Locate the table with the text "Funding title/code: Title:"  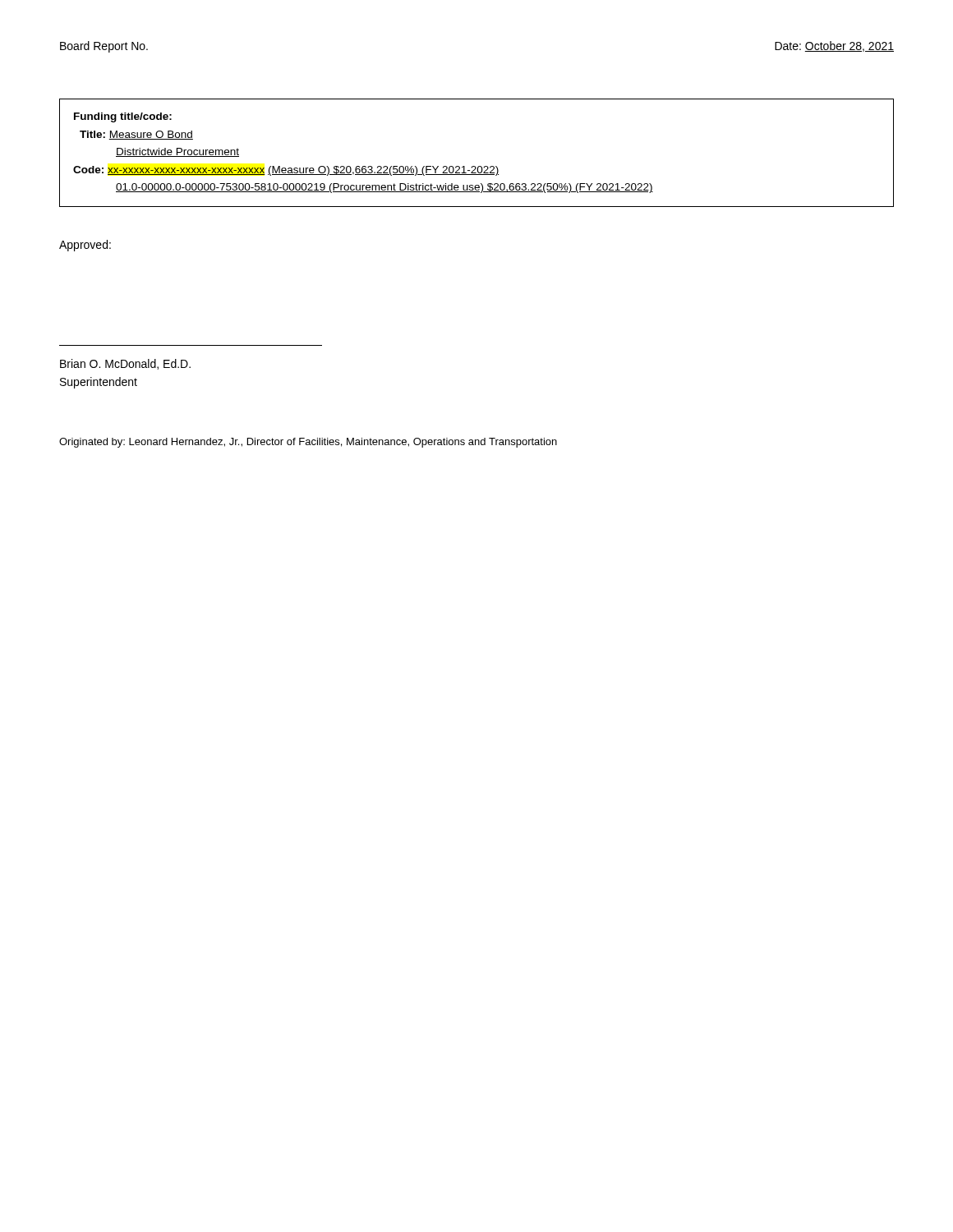point(476,153)
